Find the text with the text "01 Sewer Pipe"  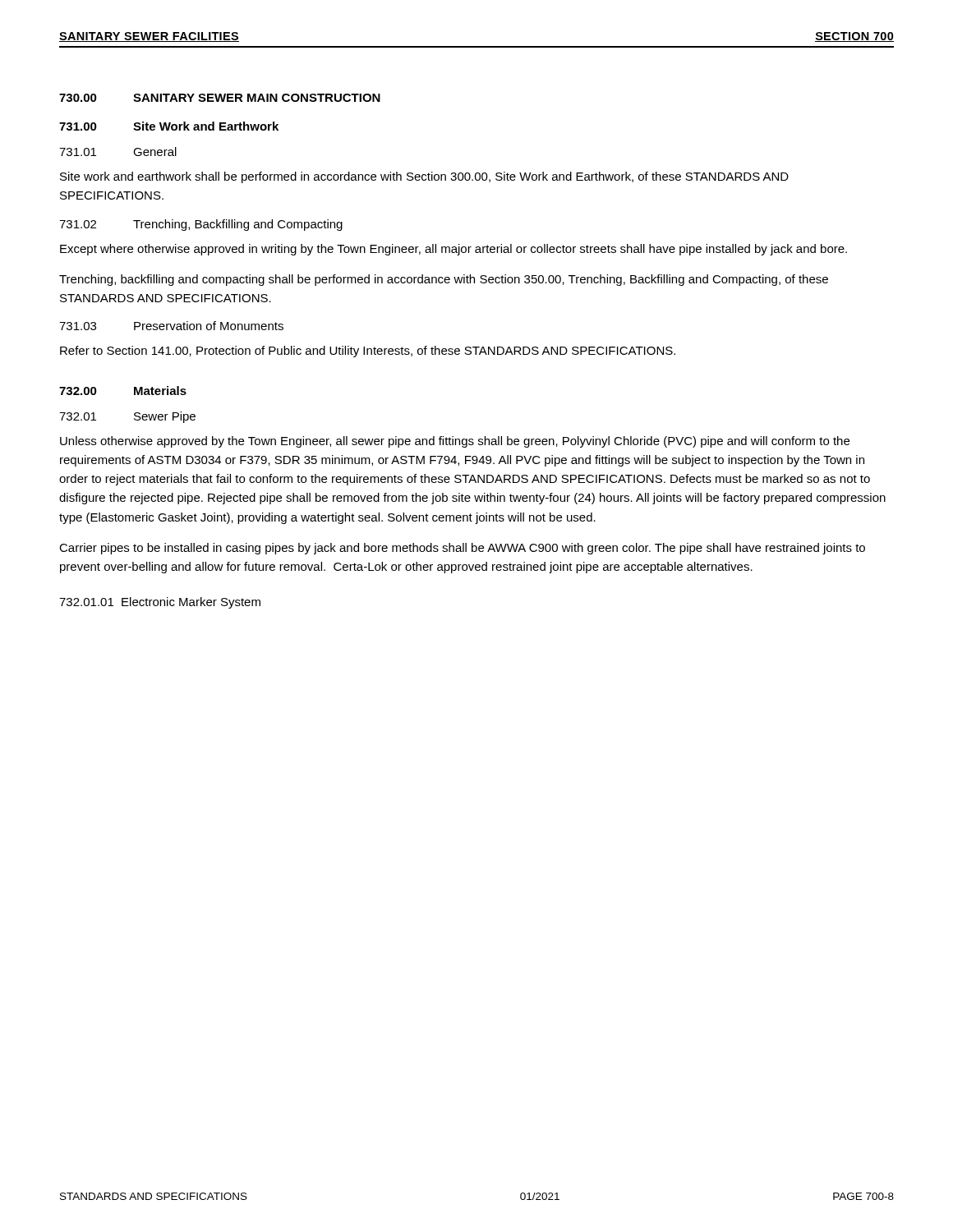[x=128, y=416]
